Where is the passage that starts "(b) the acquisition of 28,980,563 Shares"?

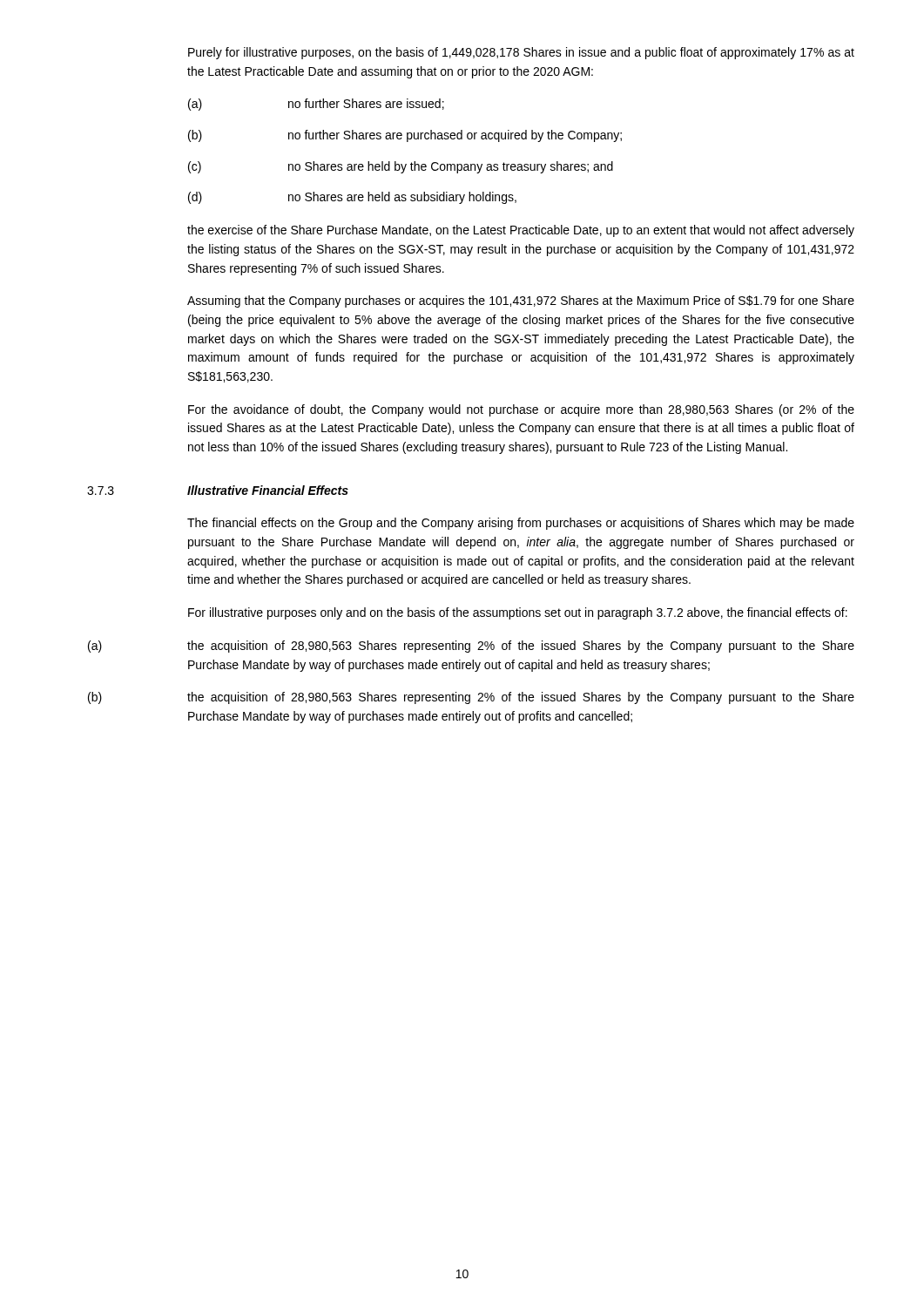[x=471, y=707]
